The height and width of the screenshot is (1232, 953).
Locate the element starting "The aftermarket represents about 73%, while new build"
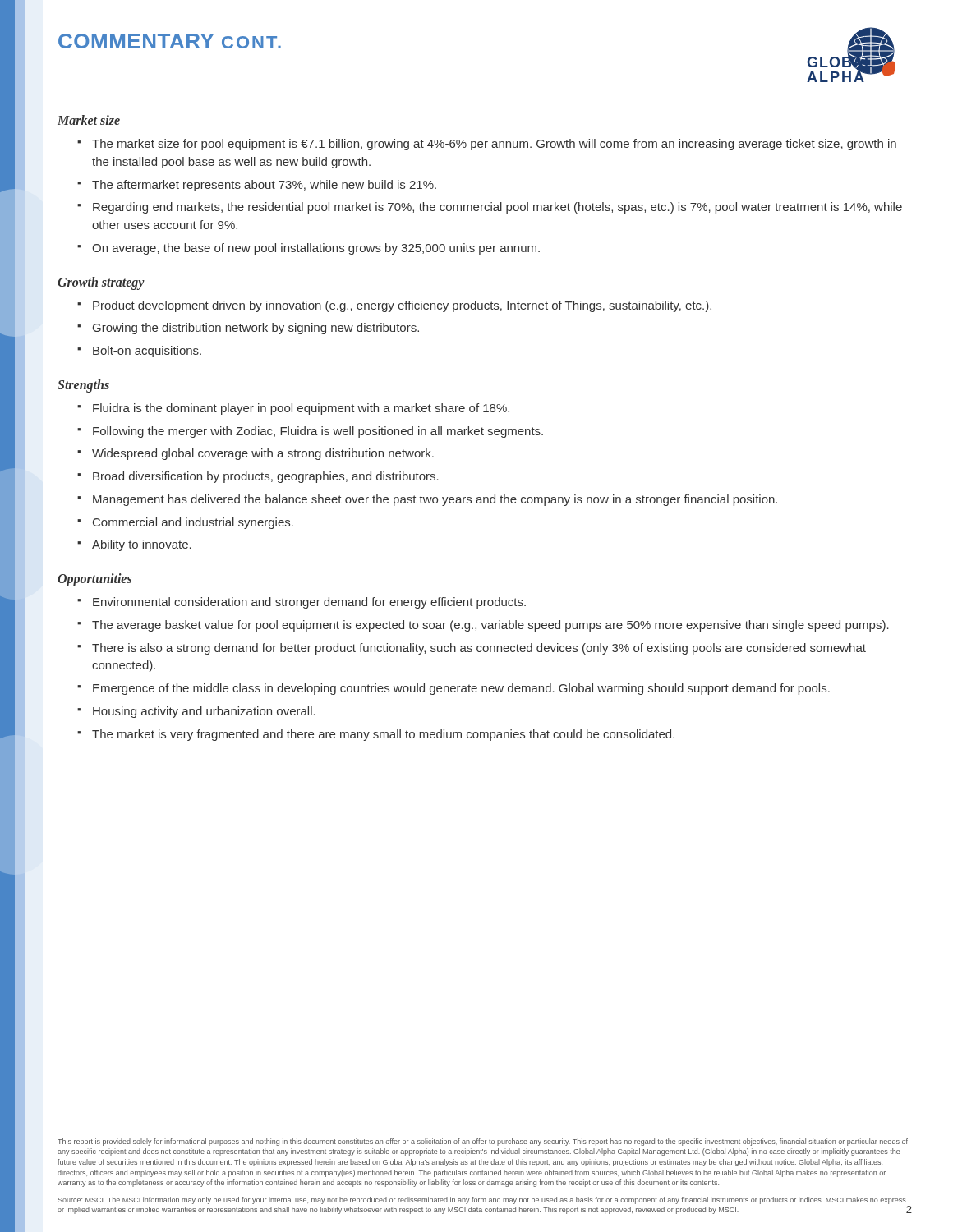click(265, 184)
